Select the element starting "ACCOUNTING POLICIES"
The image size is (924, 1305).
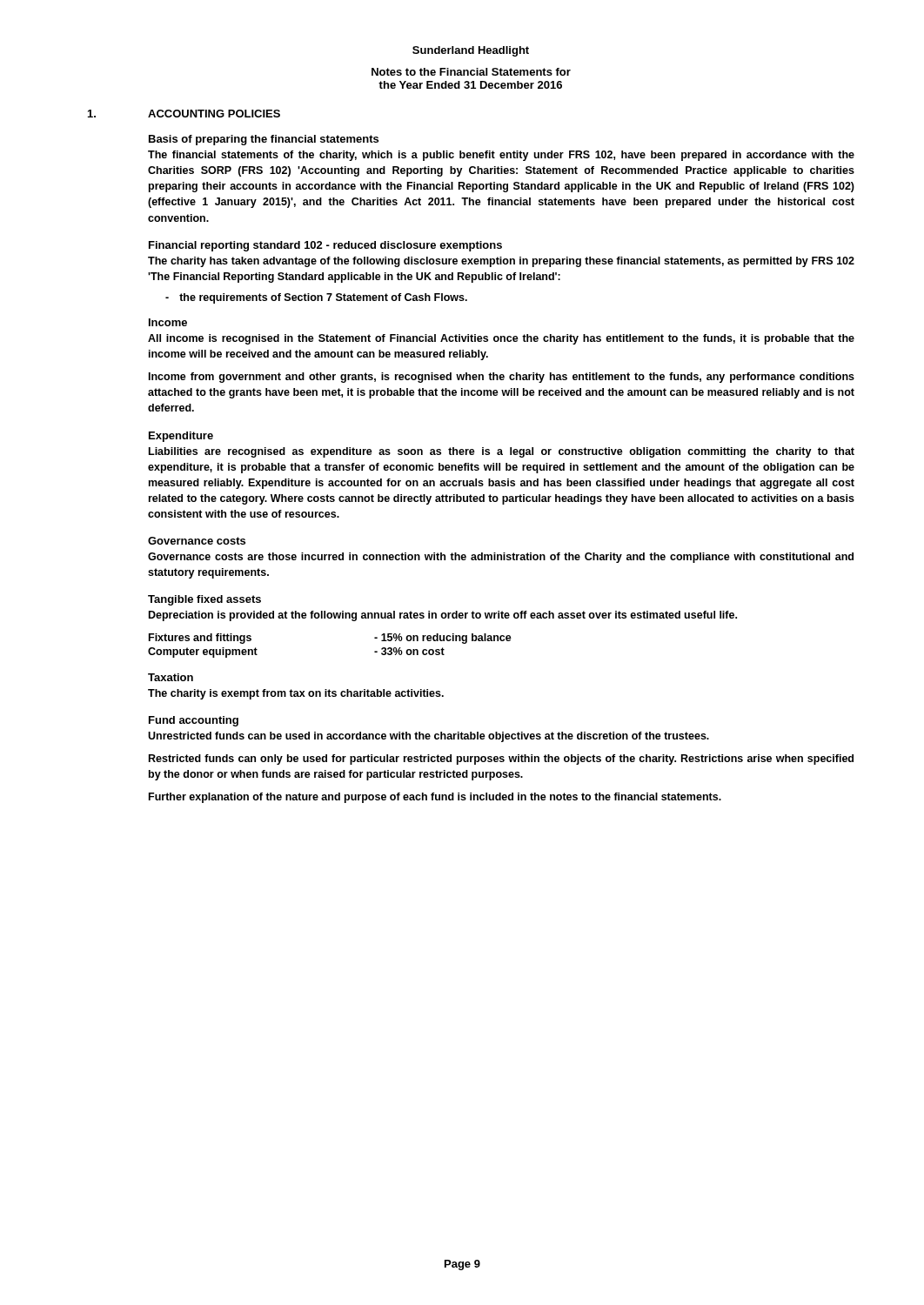[214, 114]
